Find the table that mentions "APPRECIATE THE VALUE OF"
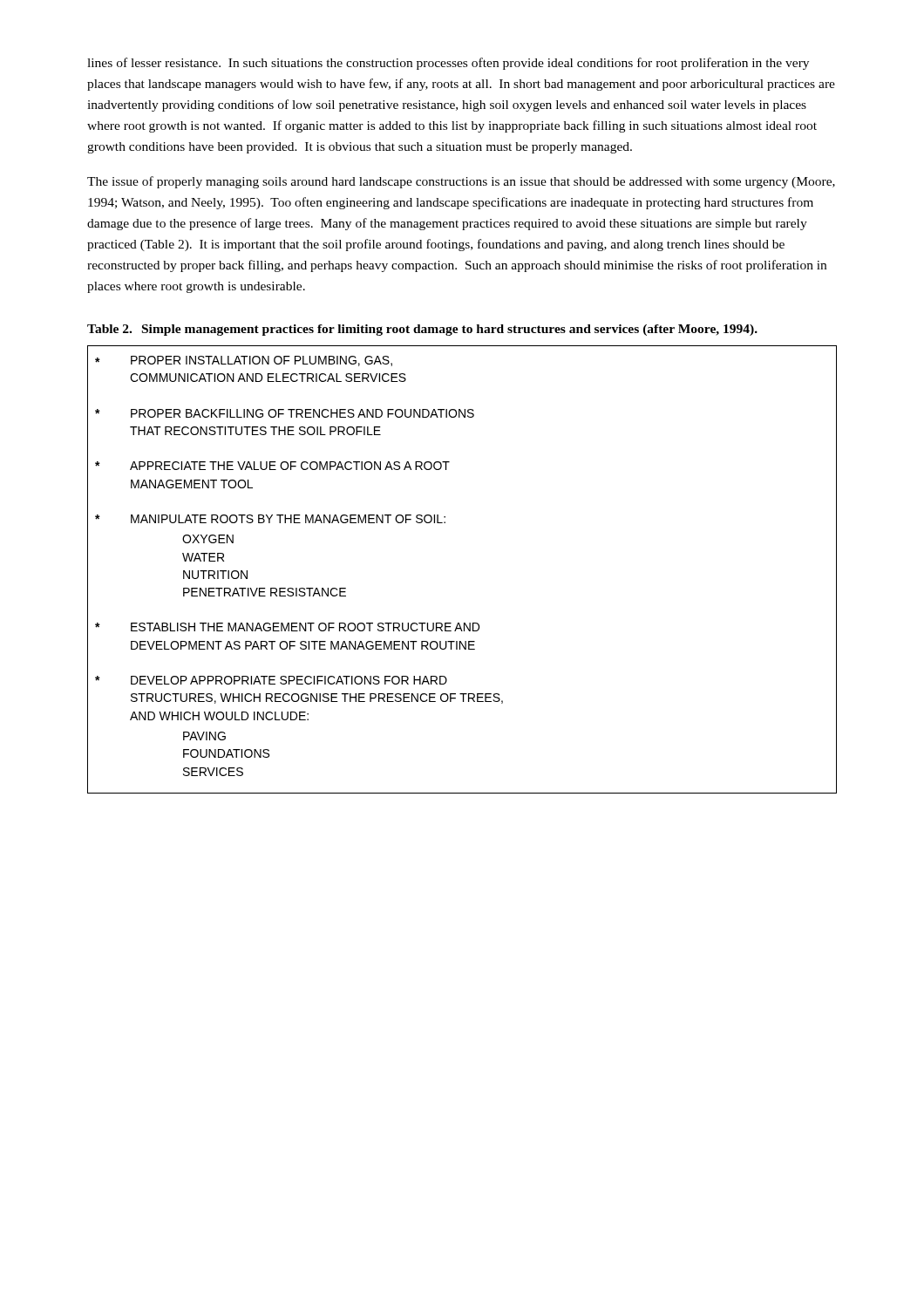Viewport: 924px width, 1308px height. pyautogui.click(x=462, y=569)
